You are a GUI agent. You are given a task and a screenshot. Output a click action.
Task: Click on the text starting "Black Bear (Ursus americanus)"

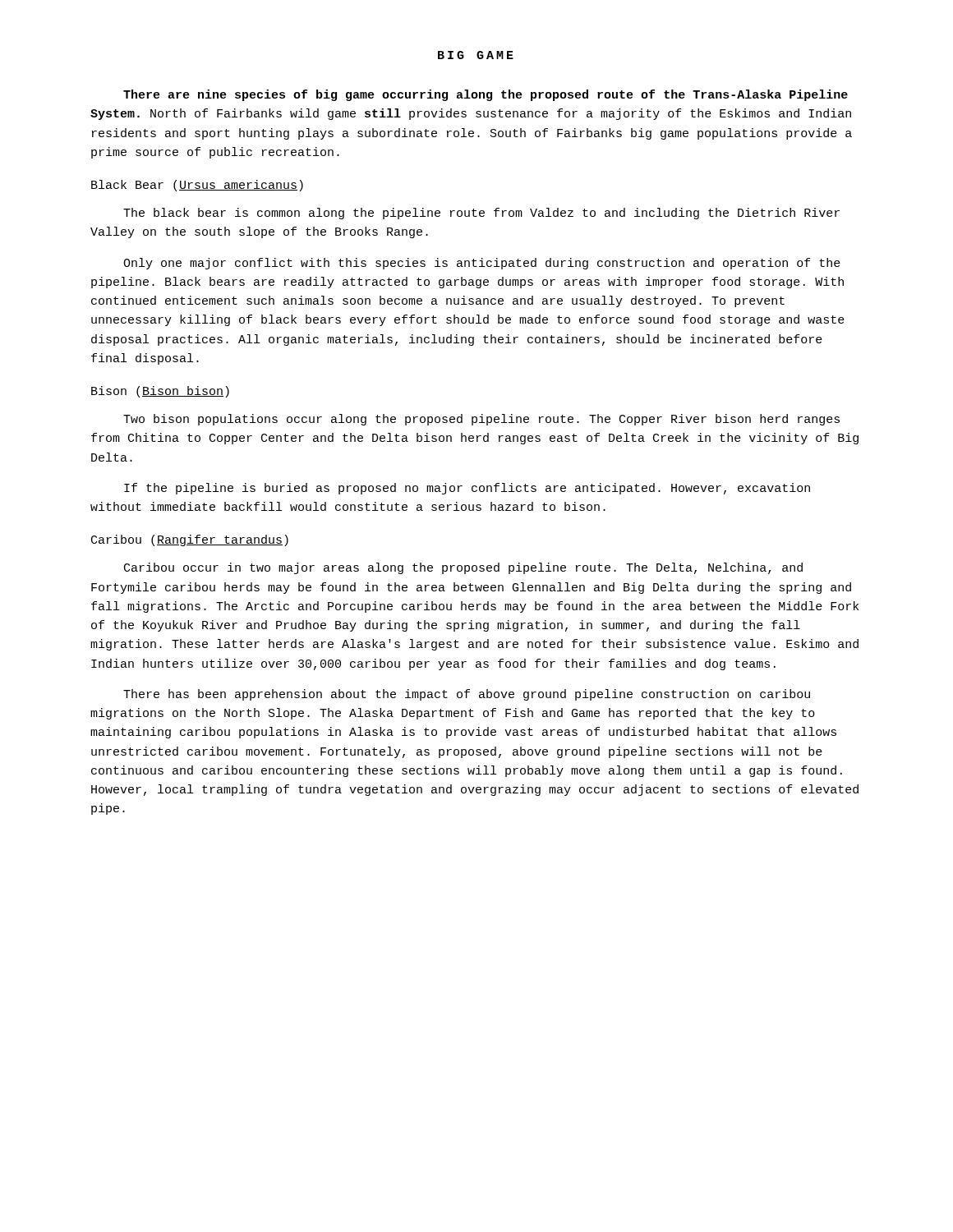coord(198,186)
